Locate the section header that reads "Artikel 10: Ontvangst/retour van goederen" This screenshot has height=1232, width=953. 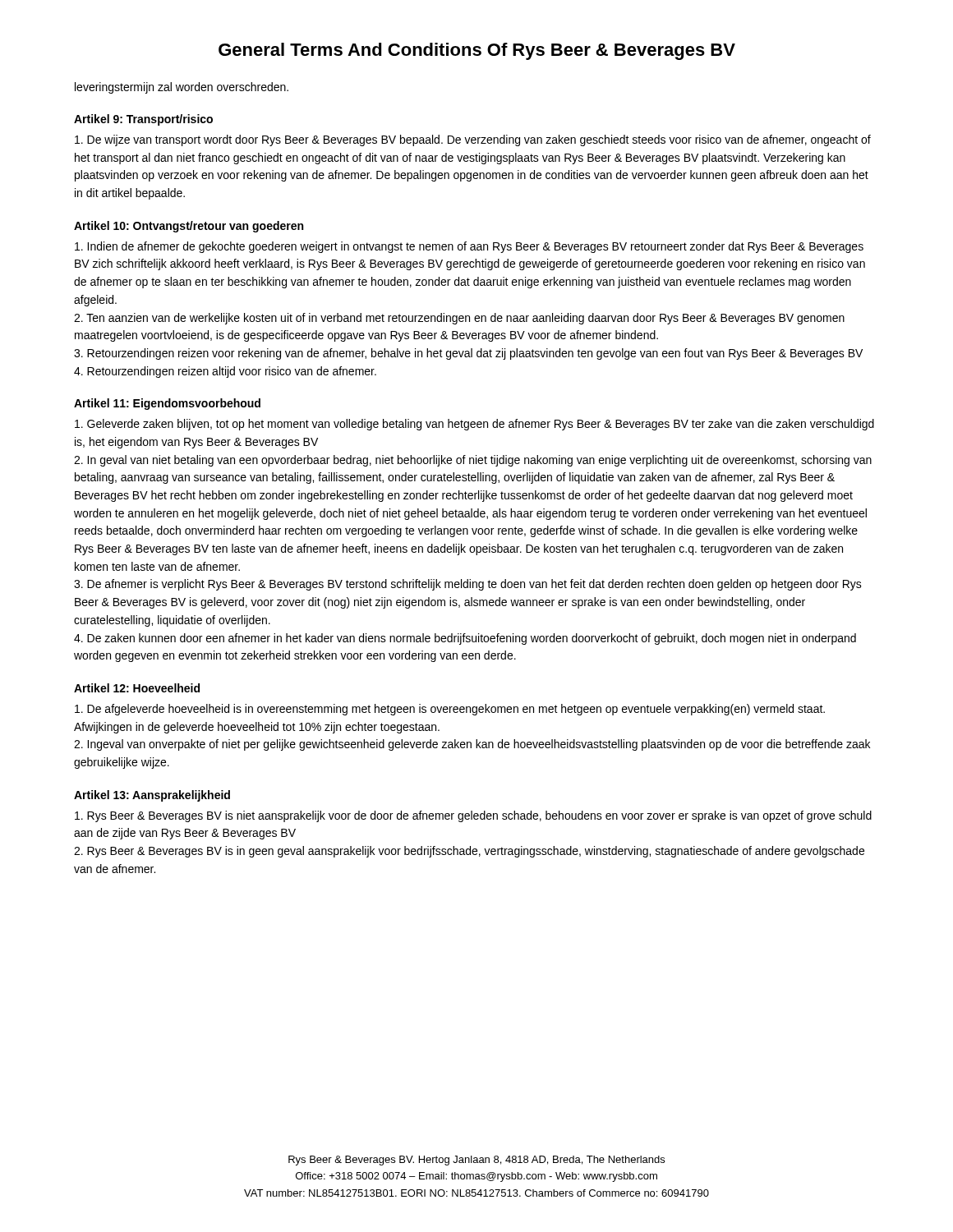click(189, 226)
